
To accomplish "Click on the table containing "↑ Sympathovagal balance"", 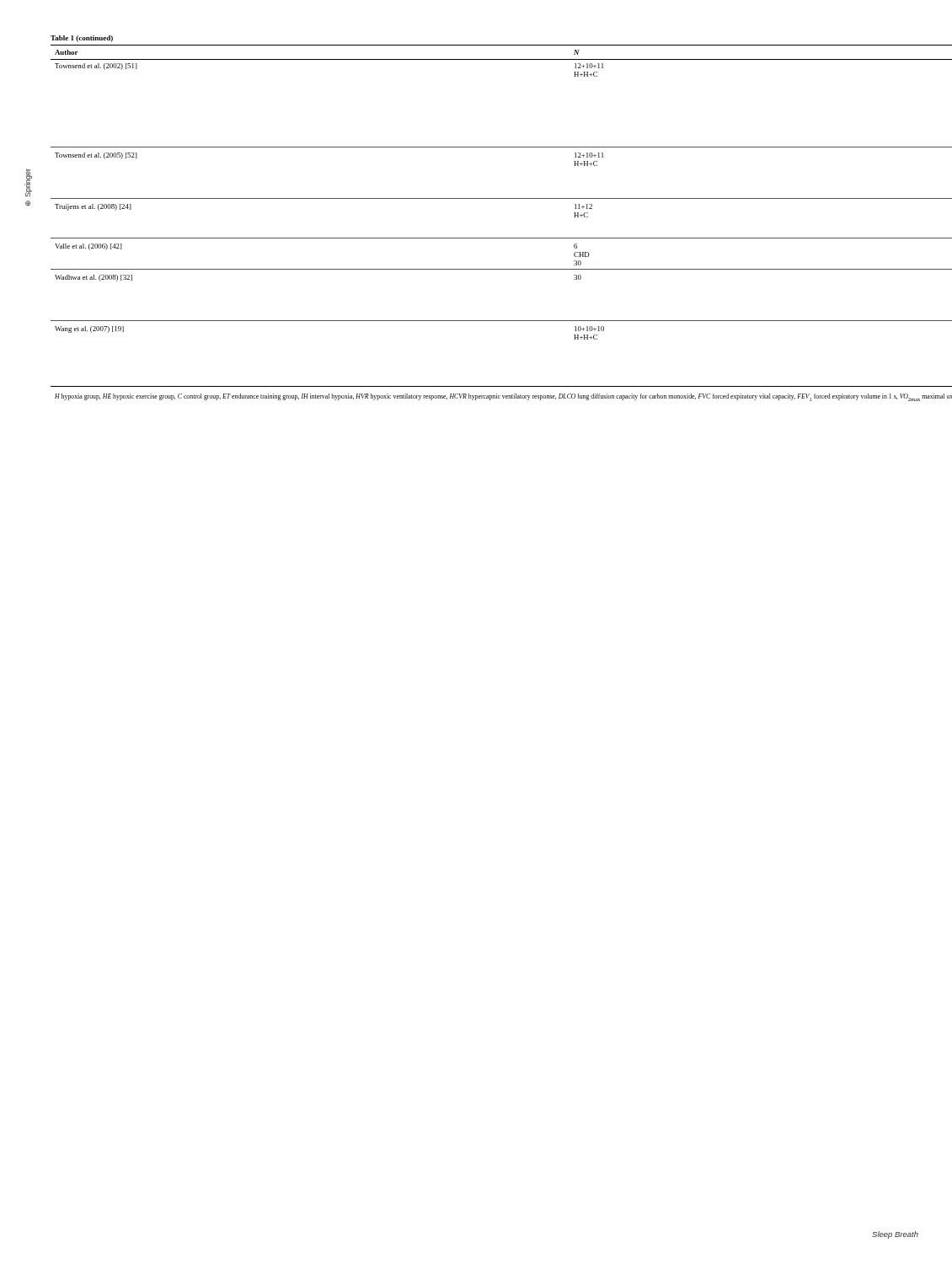I will point(484,219).
